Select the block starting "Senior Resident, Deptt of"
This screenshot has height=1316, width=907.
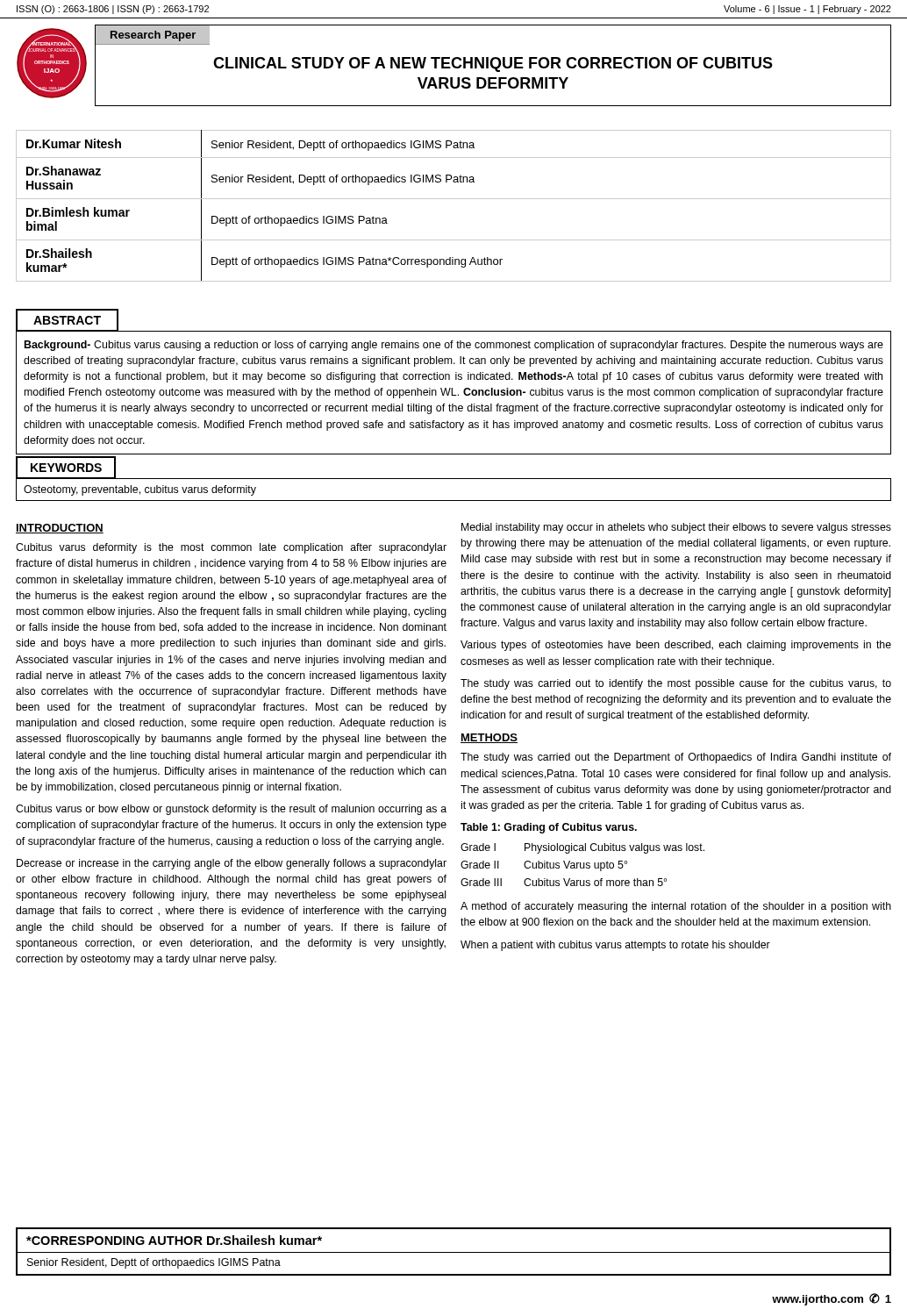(x=153, y=1263)
